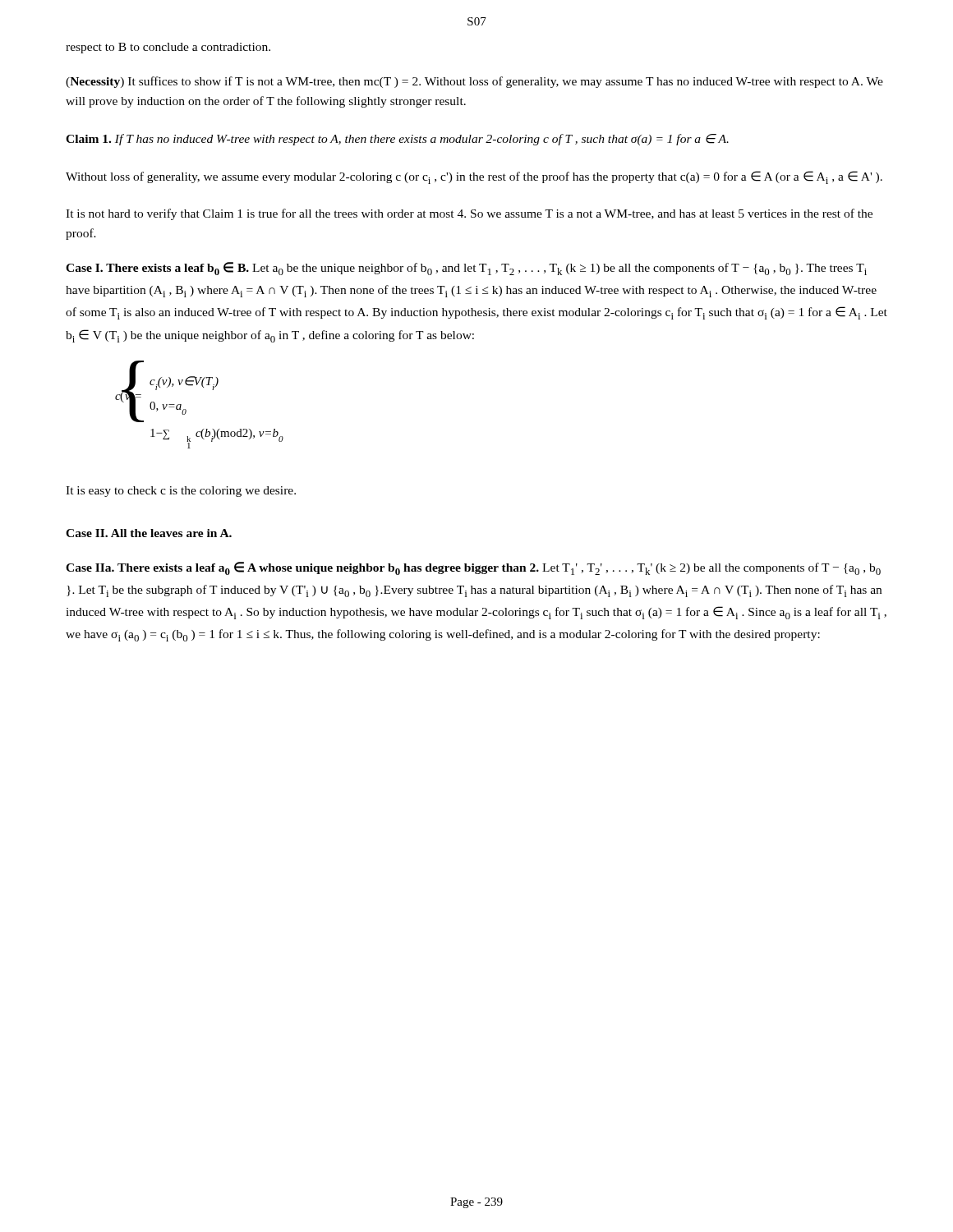Click on the text starting "respect to B to conclude a"
Viewport: 953px width, 1232px height.
pos(168,46)
